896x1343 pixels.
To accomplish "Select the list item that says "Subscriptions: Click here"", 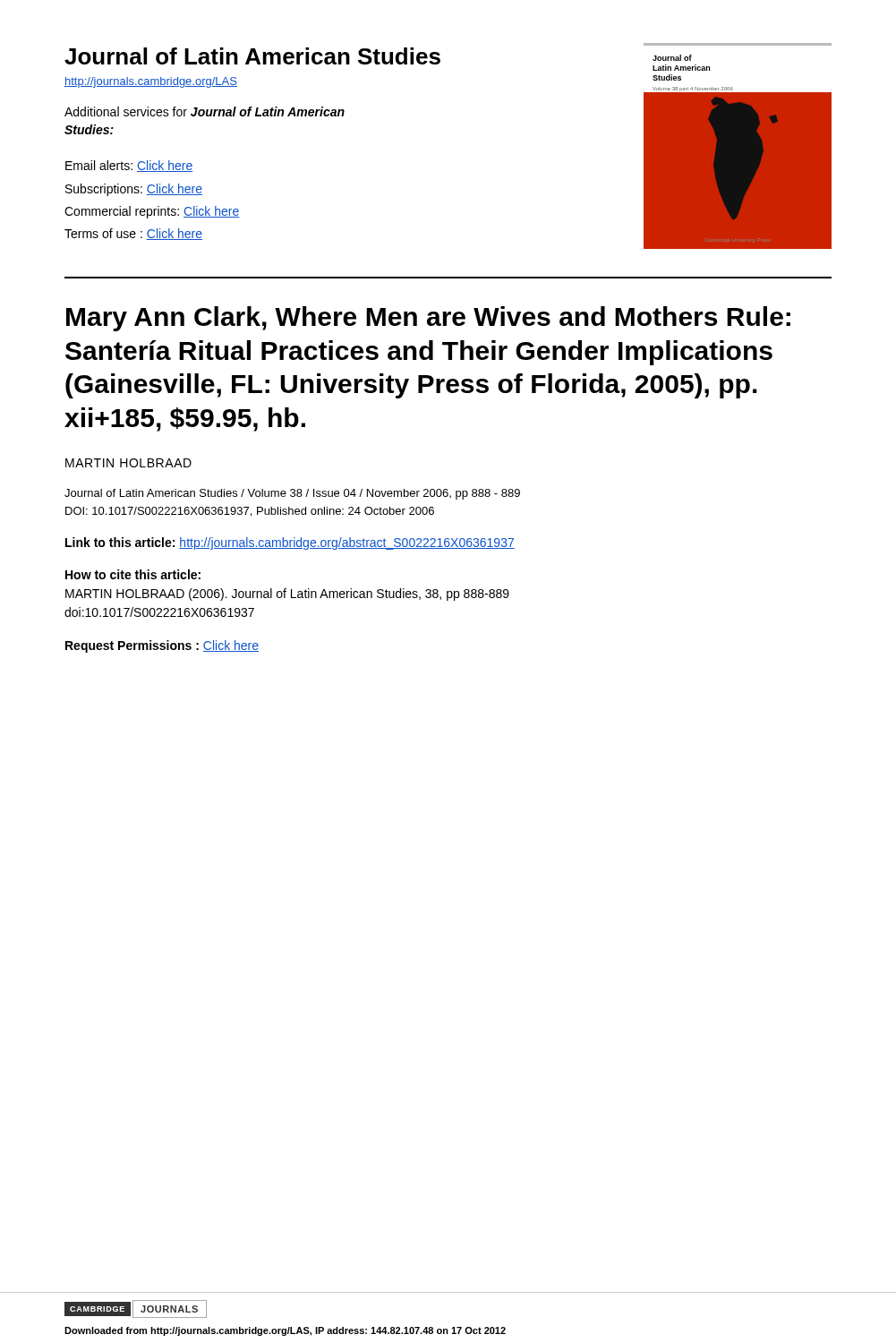I will pyautogui.click(x=133, y=188).
